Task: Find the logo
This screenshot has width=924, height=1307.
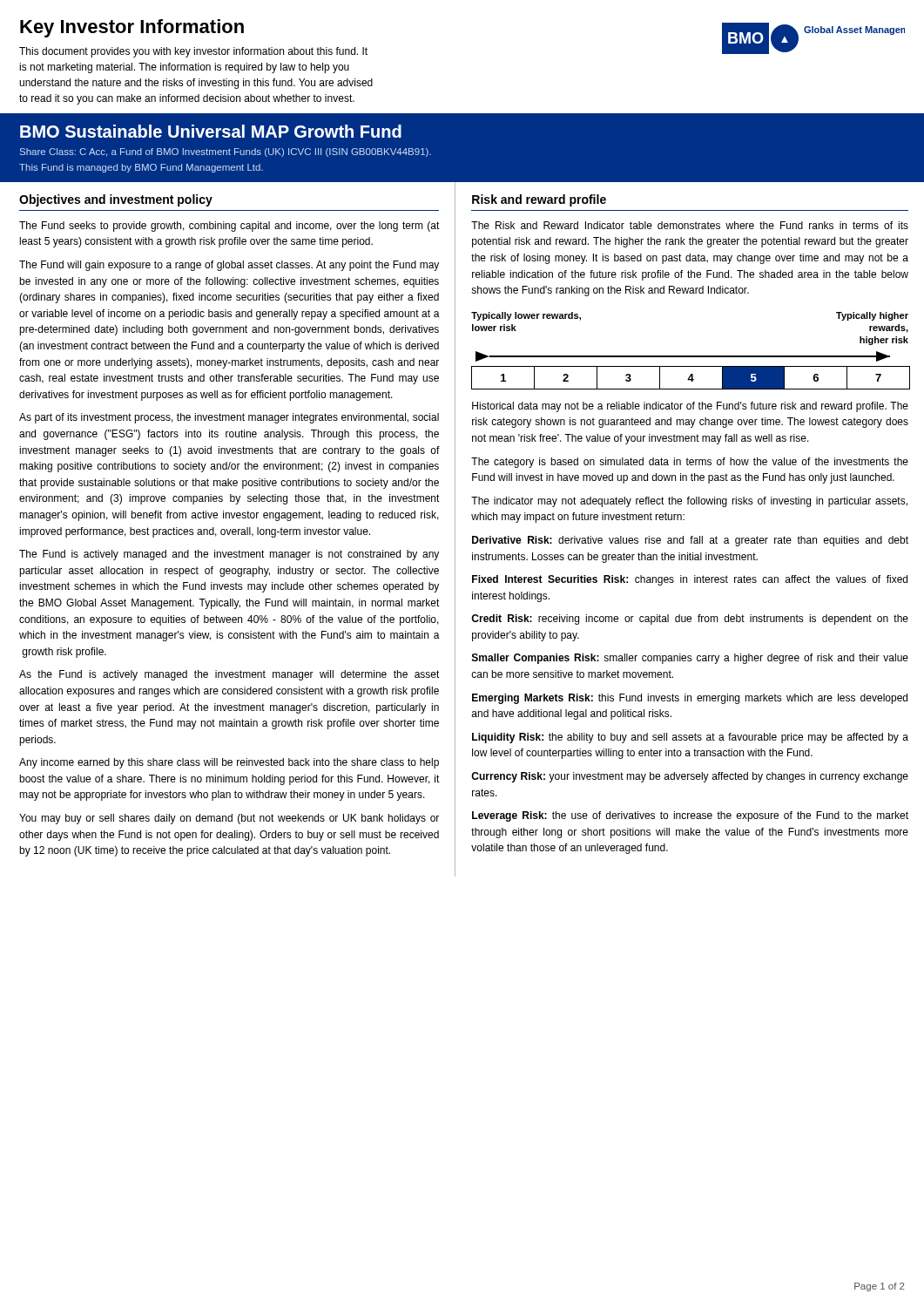Action: pos(809,38)
